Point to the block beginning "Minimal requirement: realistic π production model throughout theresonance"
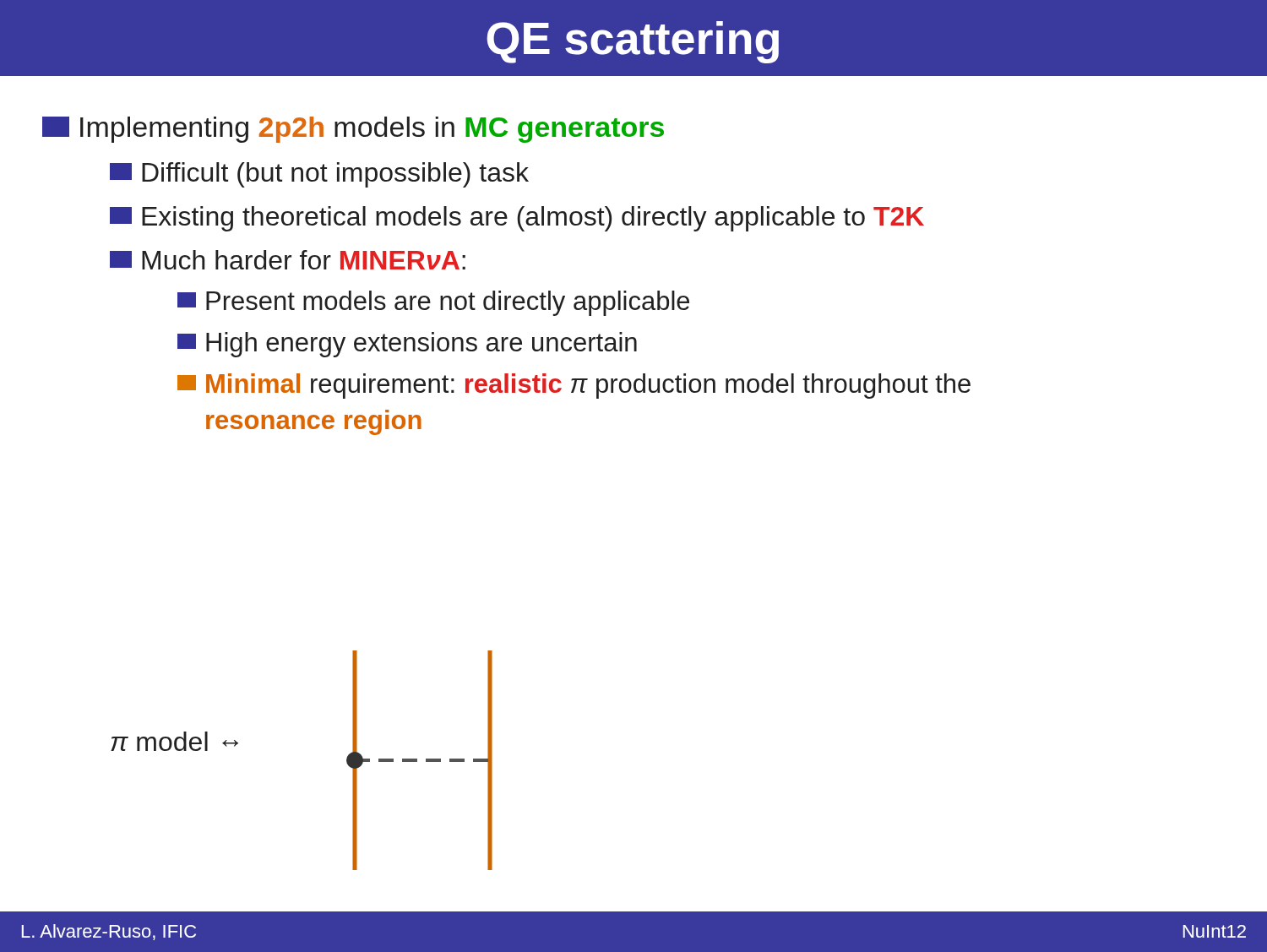1267x952 pixels. tap(574, 403)
